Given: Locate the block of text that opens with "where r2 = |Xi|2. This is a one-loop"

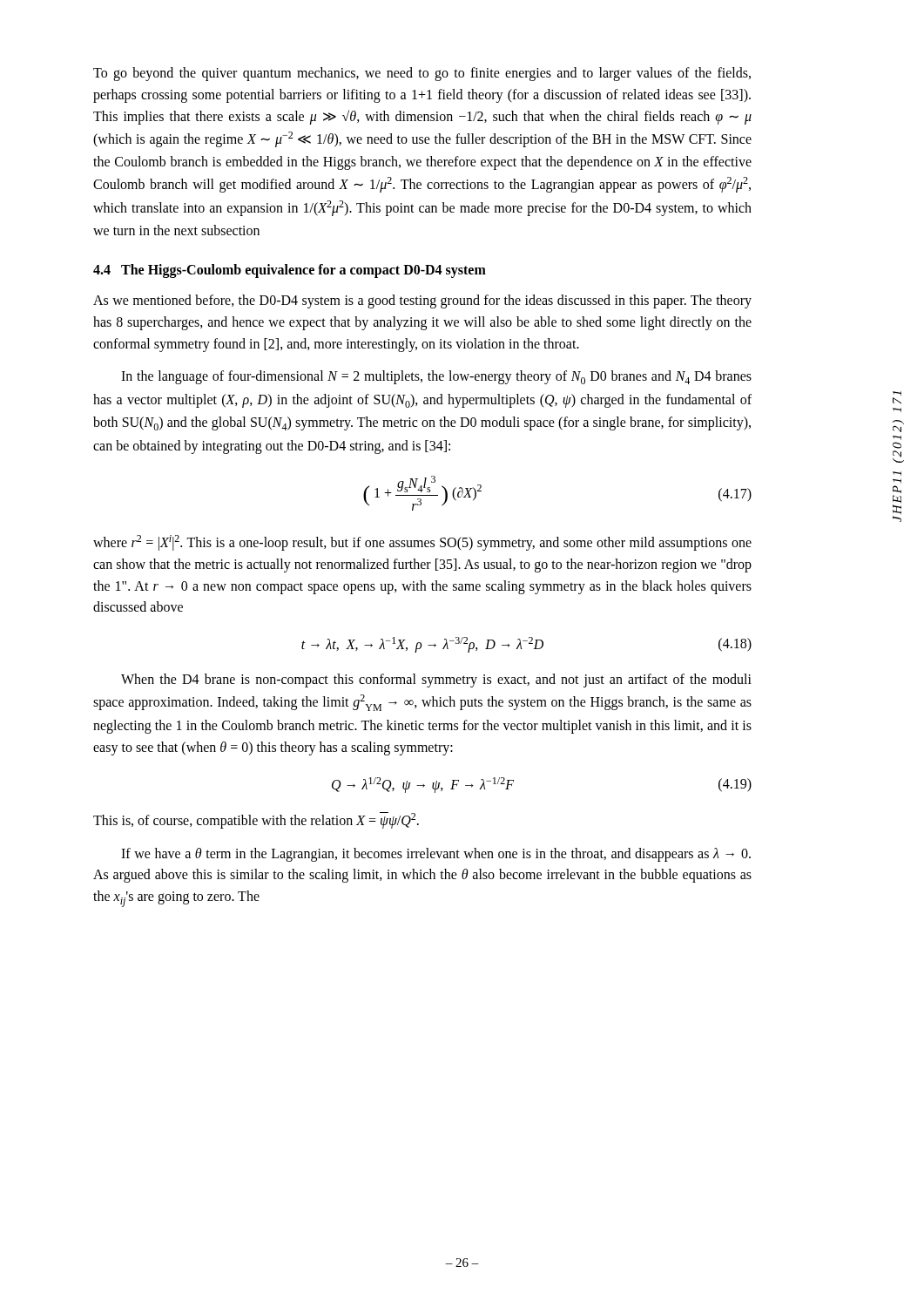Looking at the screenshot, I should (422, 575).
